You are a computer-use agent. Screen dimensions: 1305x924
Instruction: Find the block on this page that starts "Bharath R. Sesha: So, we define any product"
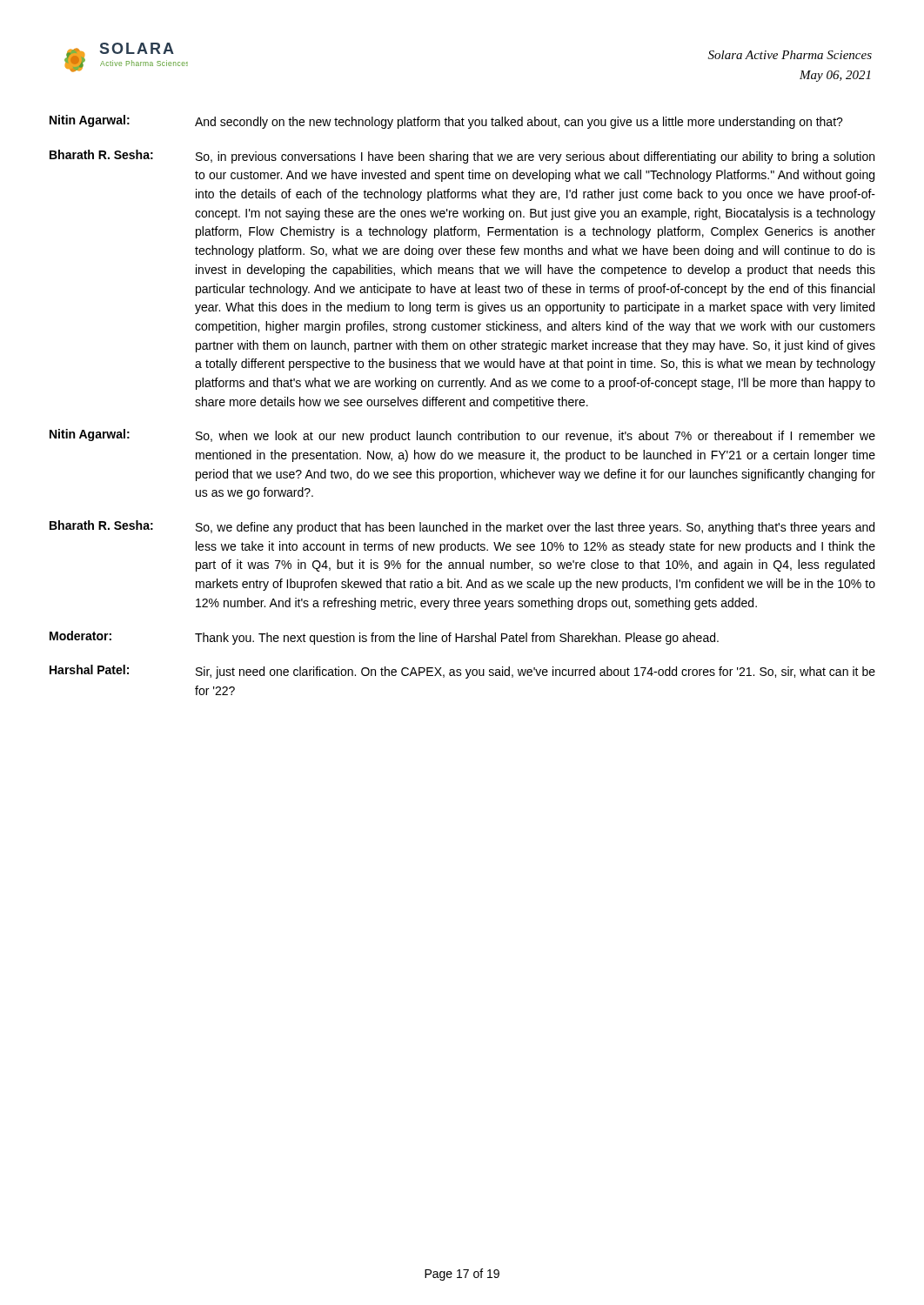[462, 566]
